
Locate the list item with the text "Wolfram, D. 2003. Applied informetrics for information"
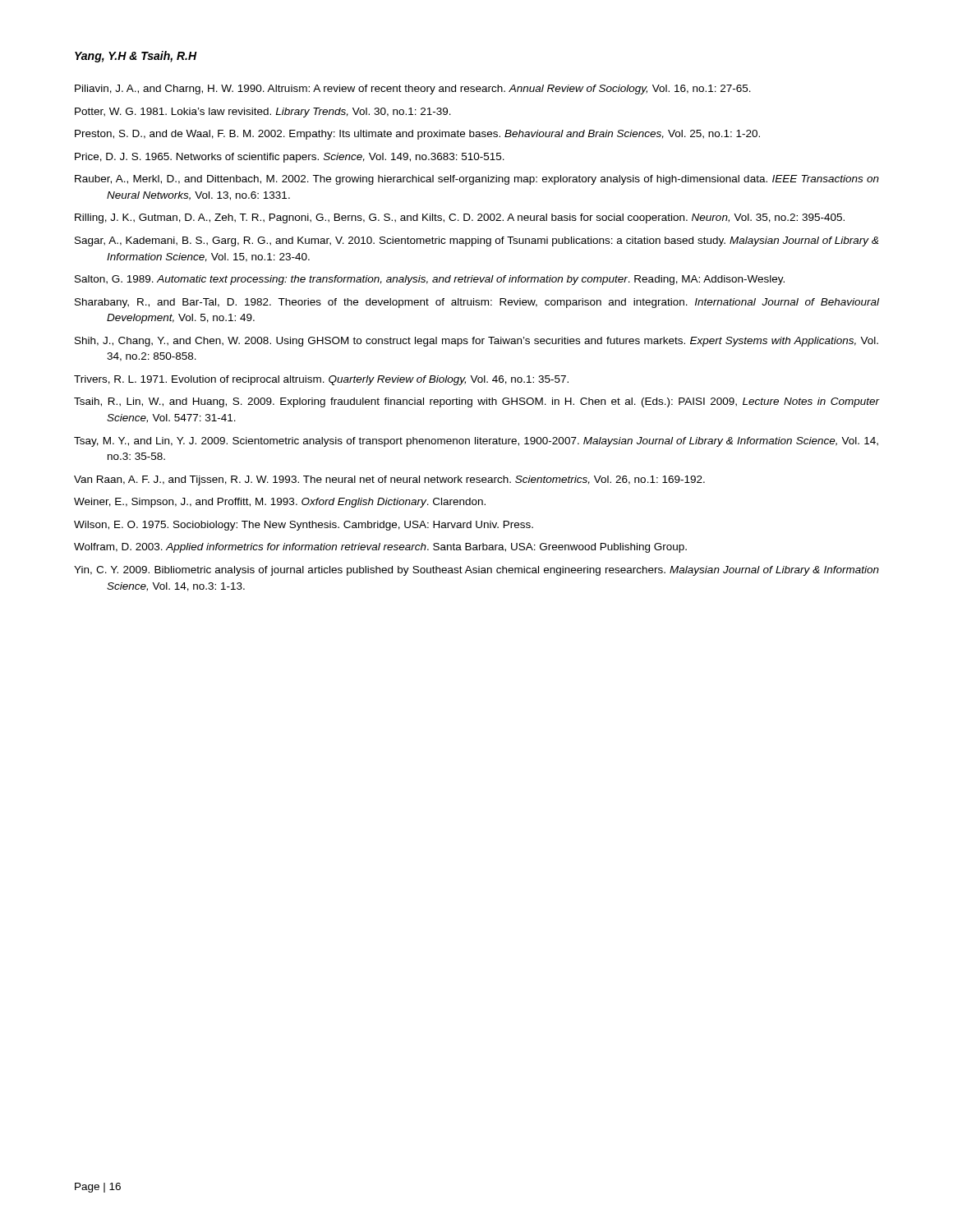coord(381,547)
